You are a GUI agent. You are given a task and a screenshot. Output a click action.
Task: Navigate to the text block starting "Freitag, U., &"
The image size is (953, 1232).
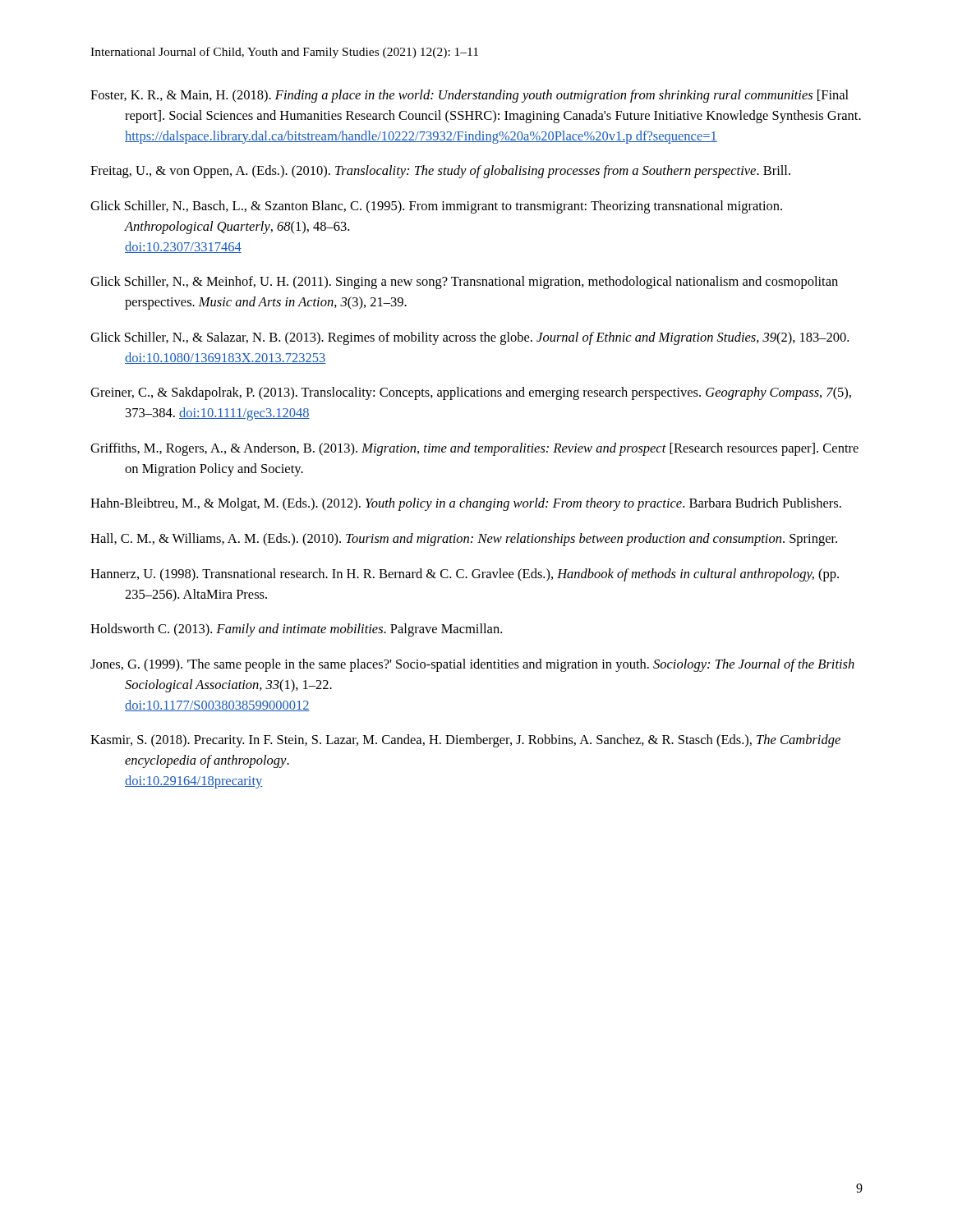(x=441, y=171)
